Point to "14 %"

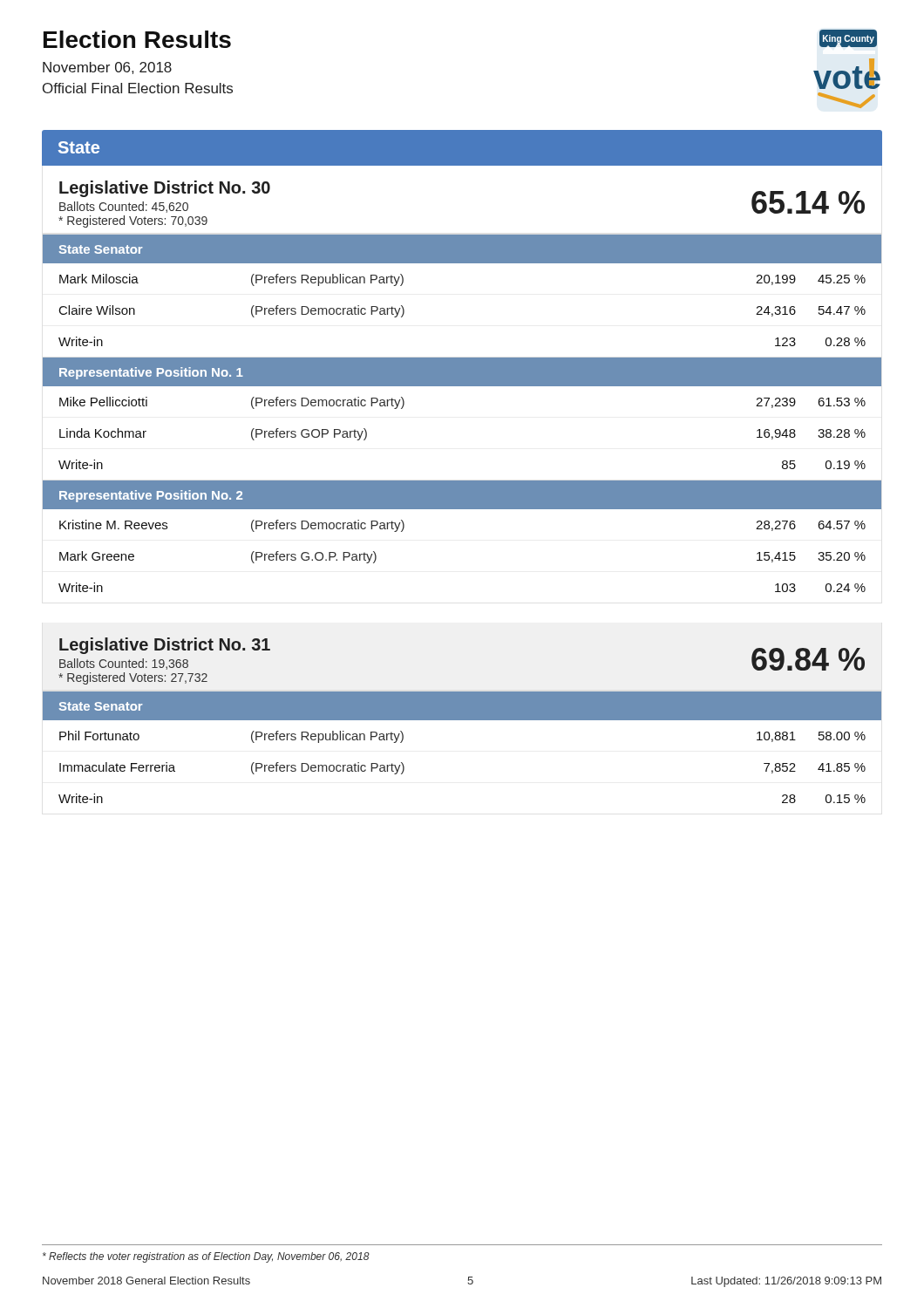pos(808,202)
